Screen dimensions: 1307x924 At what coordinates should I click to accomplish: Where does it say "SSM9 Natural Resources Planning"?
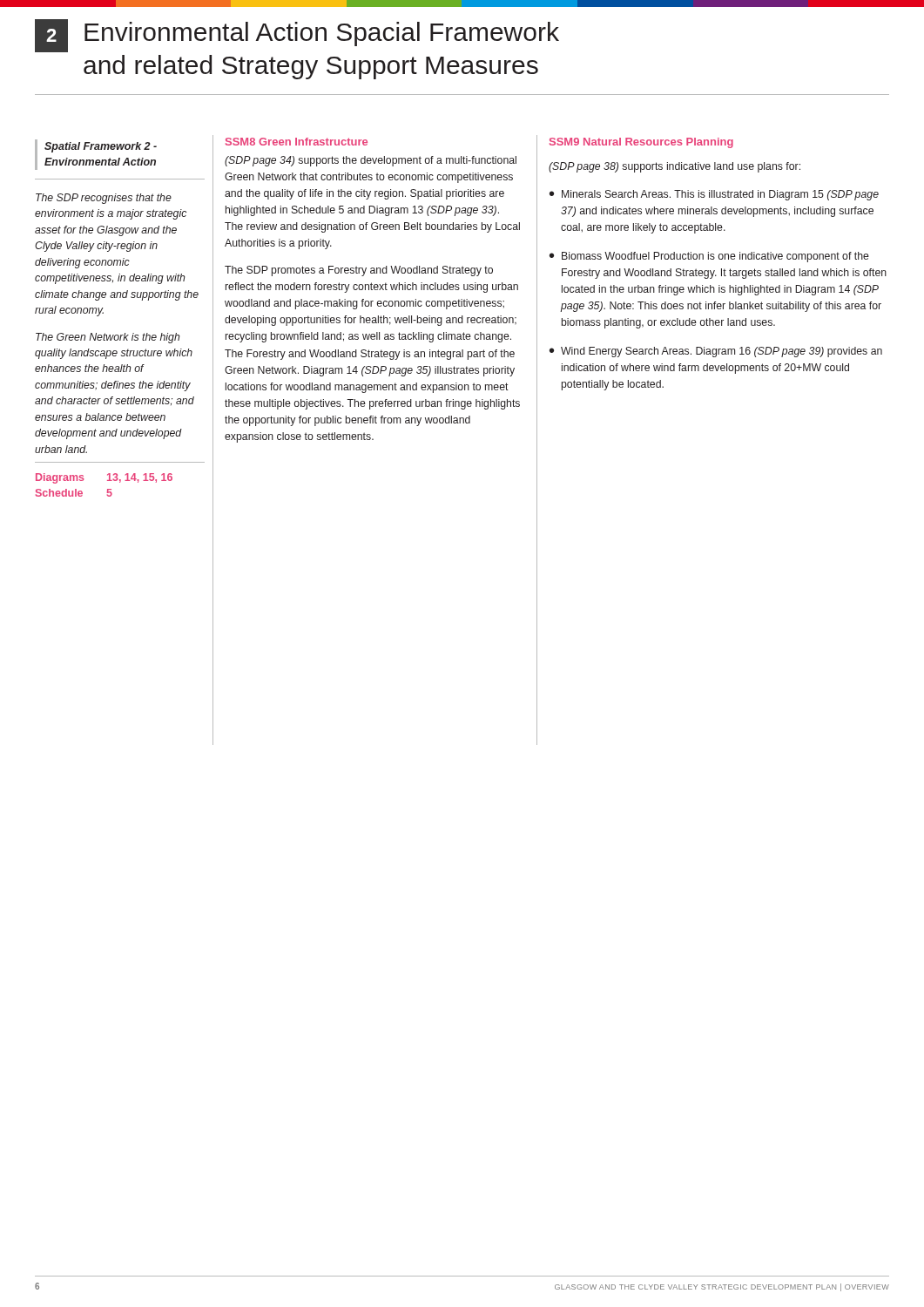pos(641,142)
